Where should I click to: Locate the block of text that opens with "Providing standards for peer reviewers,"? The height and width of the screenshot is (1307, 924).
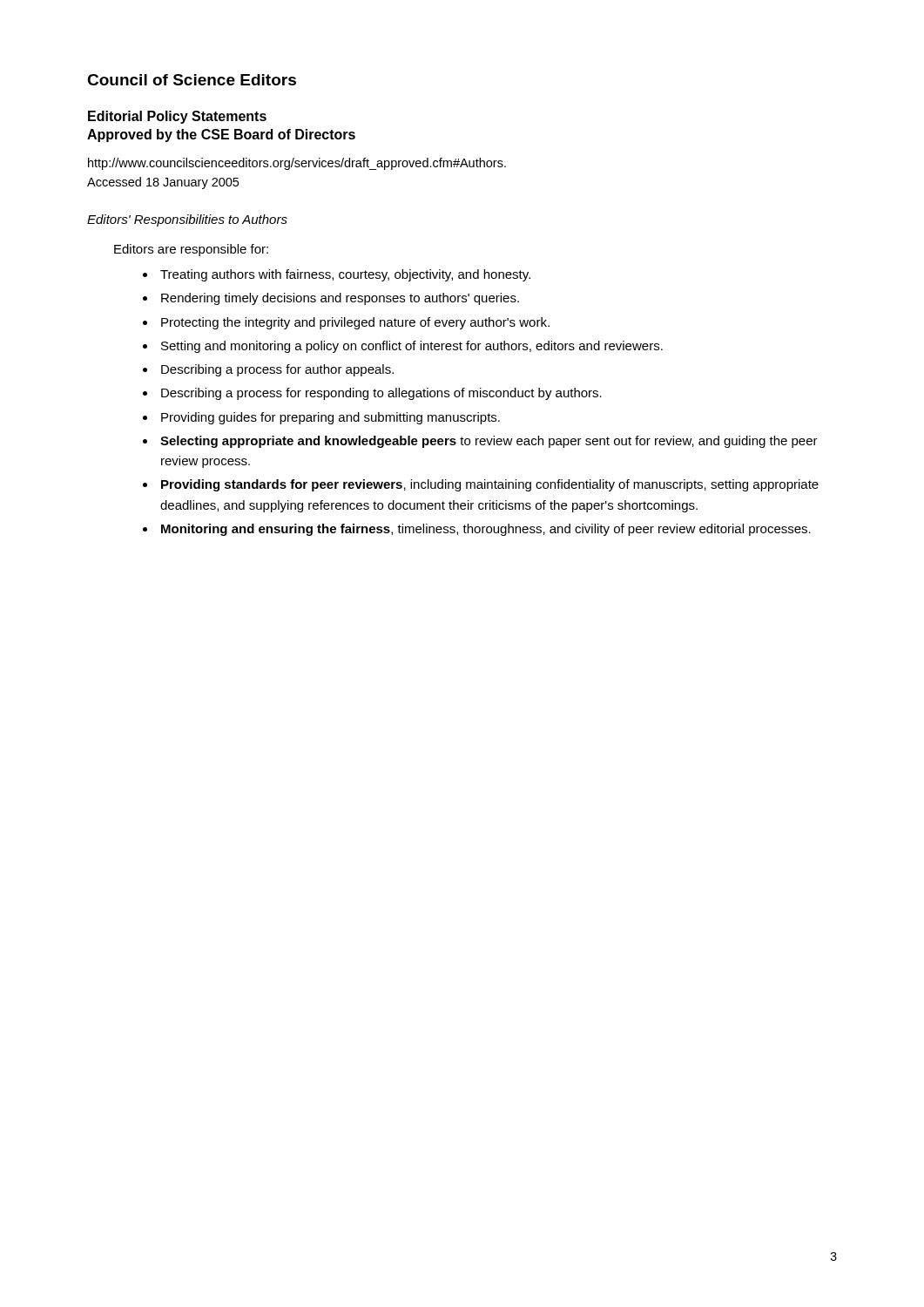tap(497, 495)
